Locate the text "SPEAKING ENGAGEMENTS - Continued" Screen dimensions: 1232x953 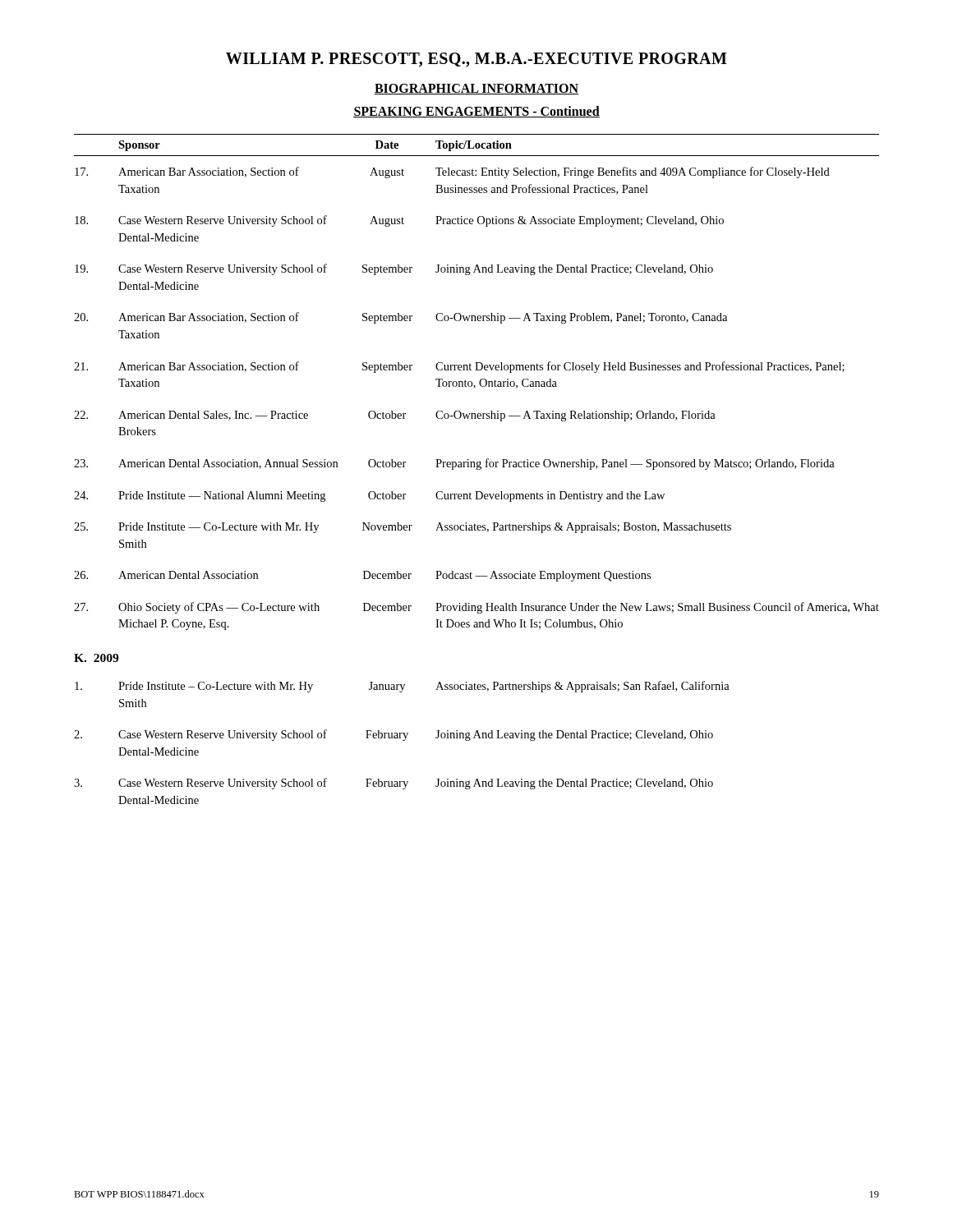[x=476, y=111]
